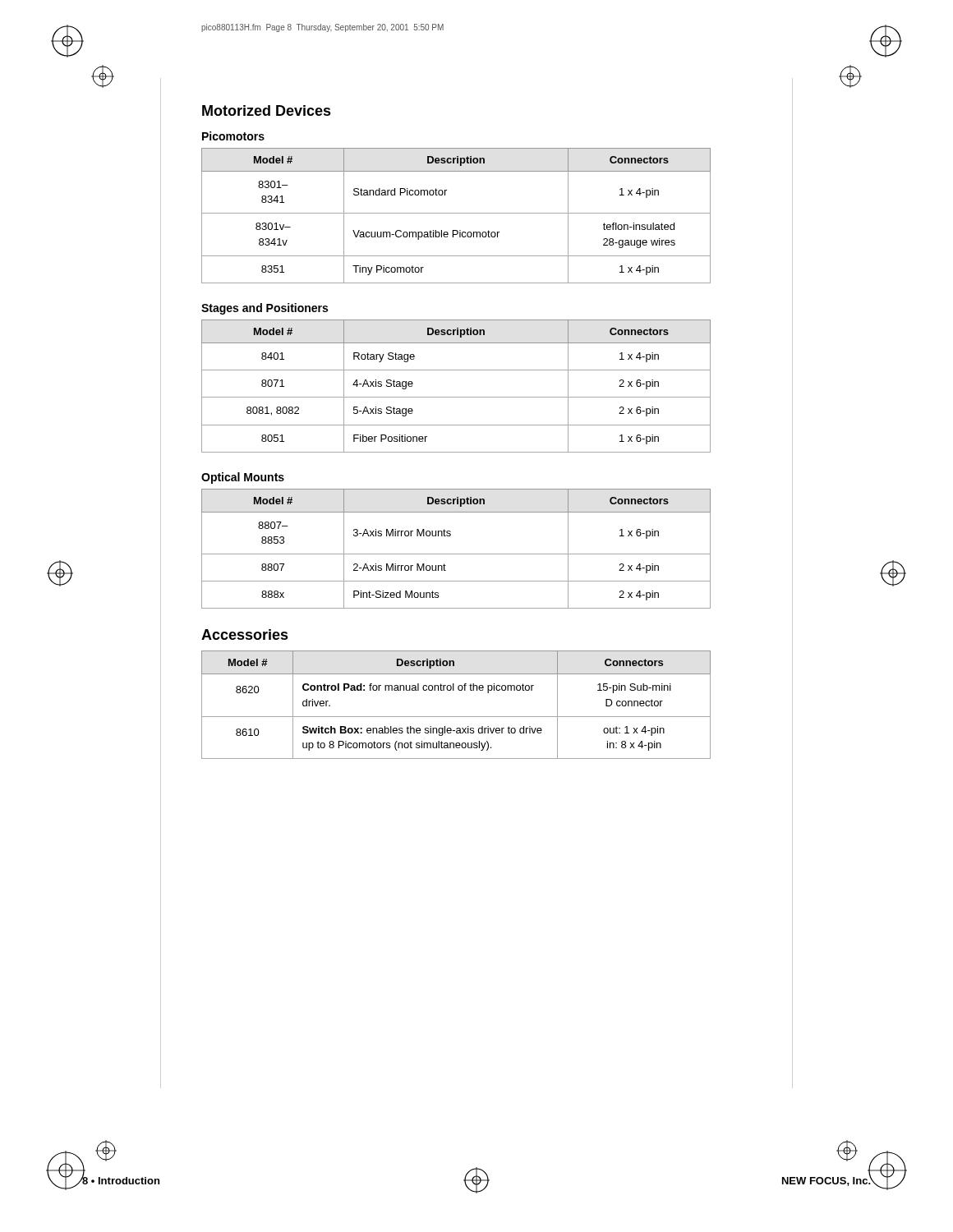The image size is (953, 1232).
Task: Select the table that reads "Pint-Sized Mounts"
Action: (x=456, y=549)
